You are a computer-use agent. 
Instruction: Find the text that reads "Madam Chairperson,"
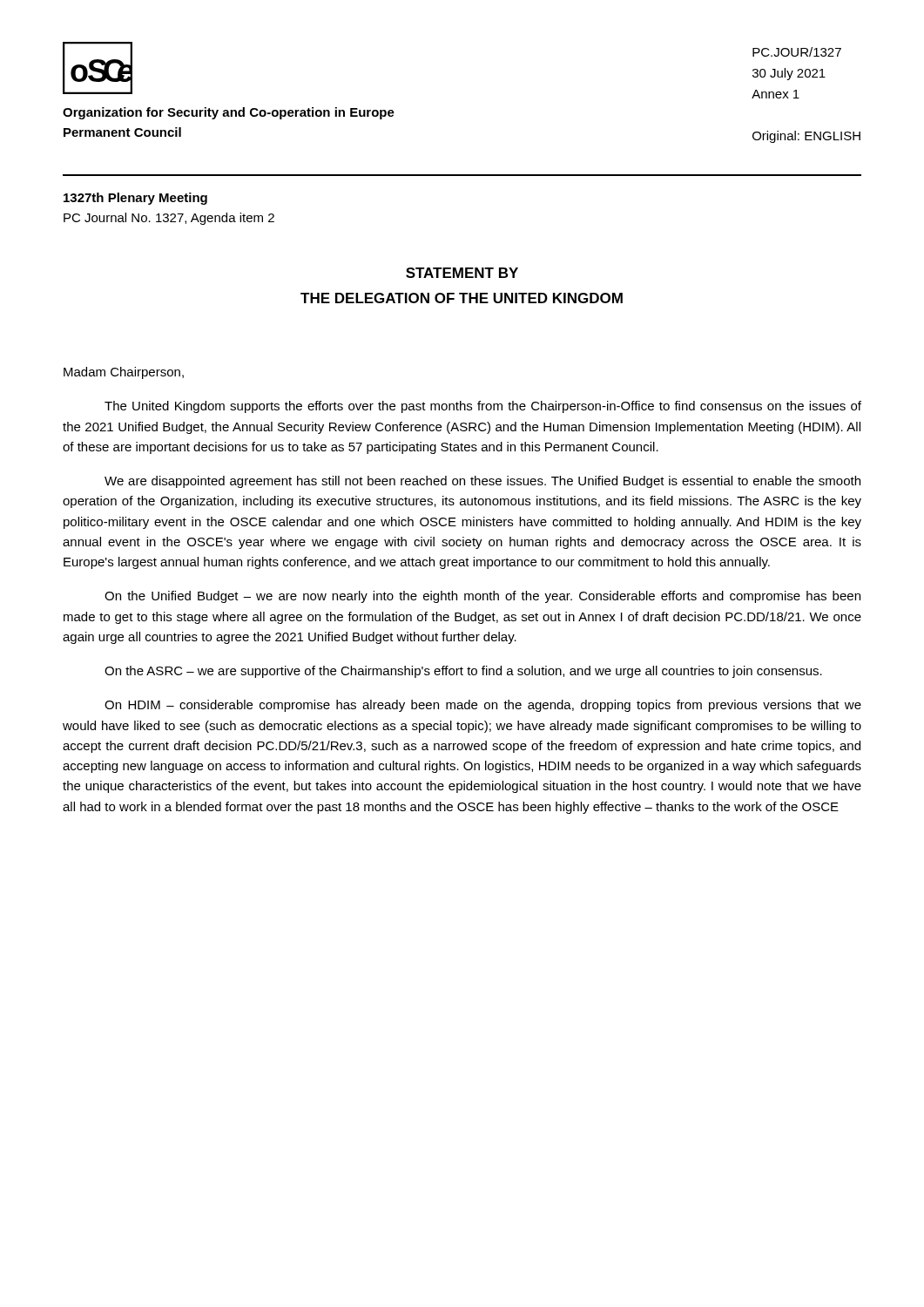click(124, 372)
